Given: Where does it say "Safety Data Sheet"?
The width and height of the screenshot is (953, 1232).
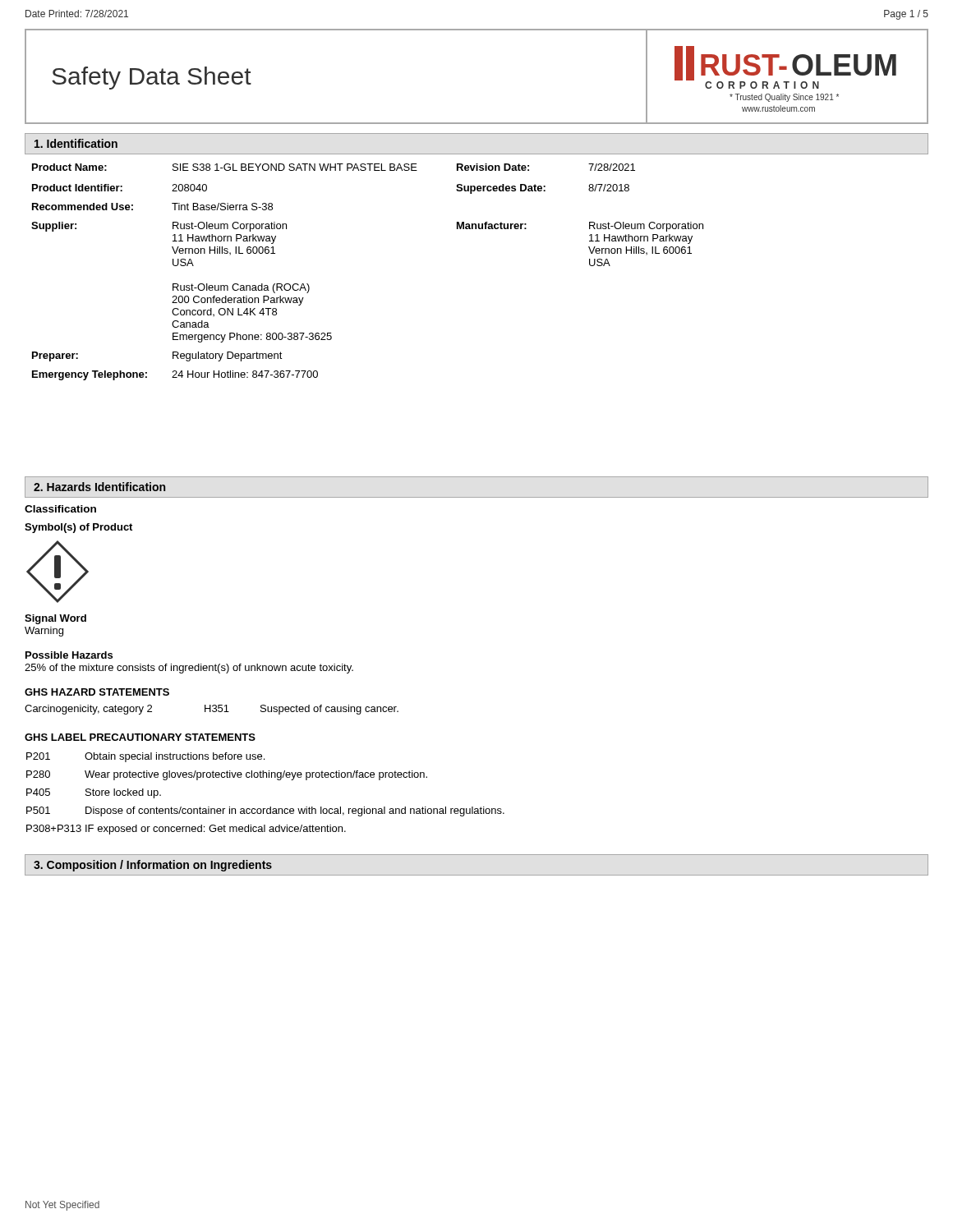Looking at the screenshot, I should (x=151, y=76).
